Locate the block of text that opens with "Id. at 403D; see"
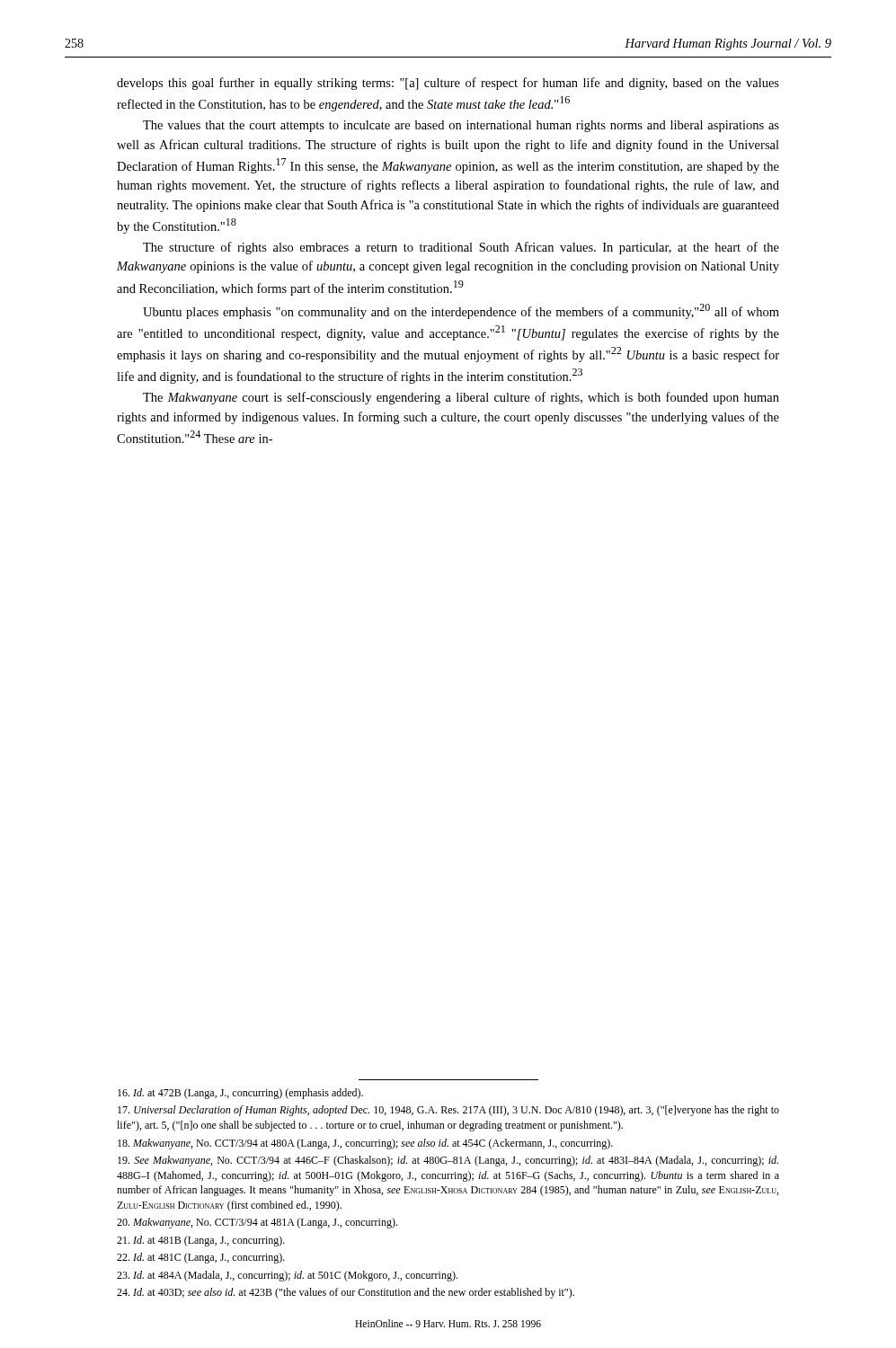 pos(346,1293)
